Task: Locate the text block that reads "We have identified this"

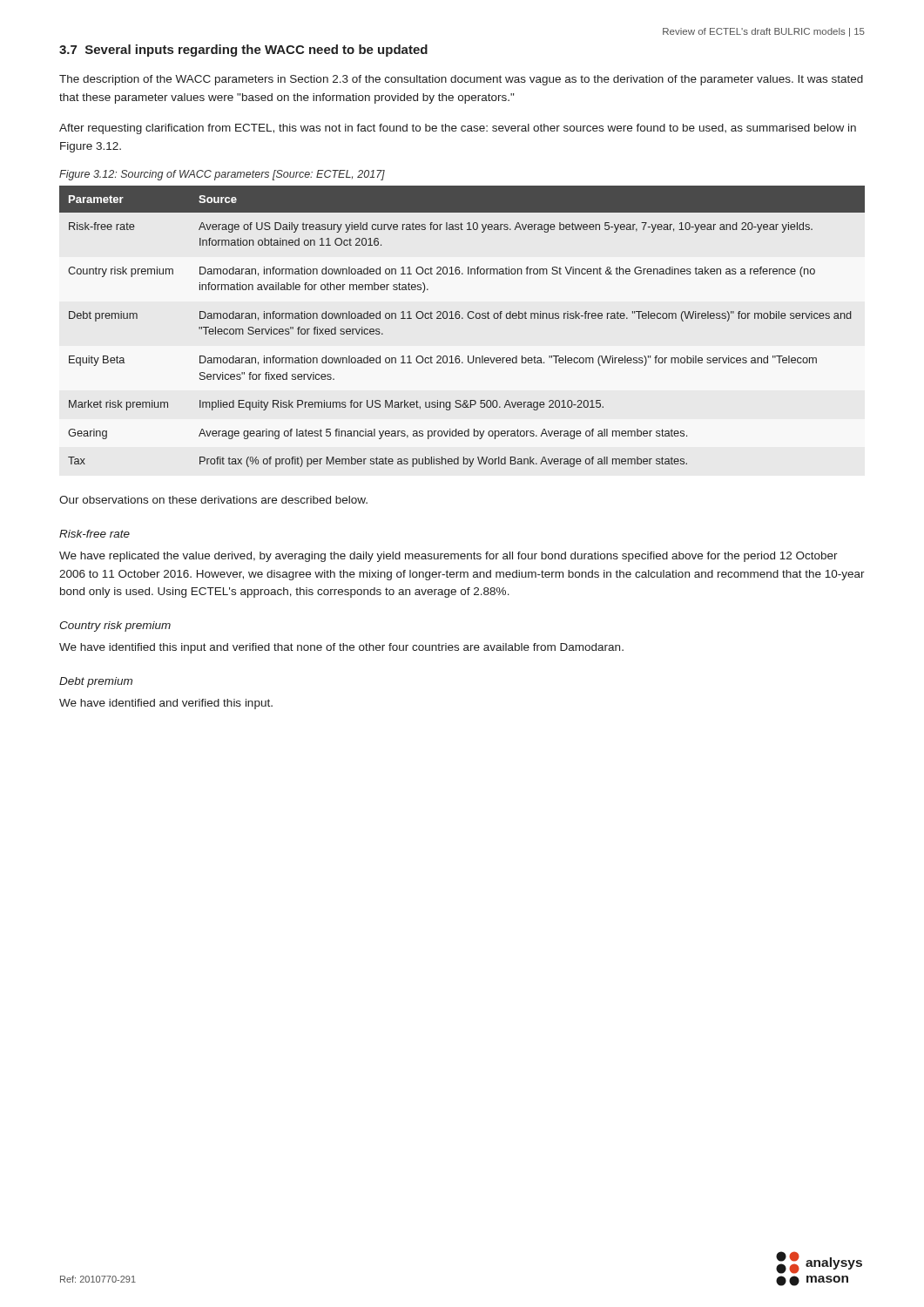Action: click(342, 647)
